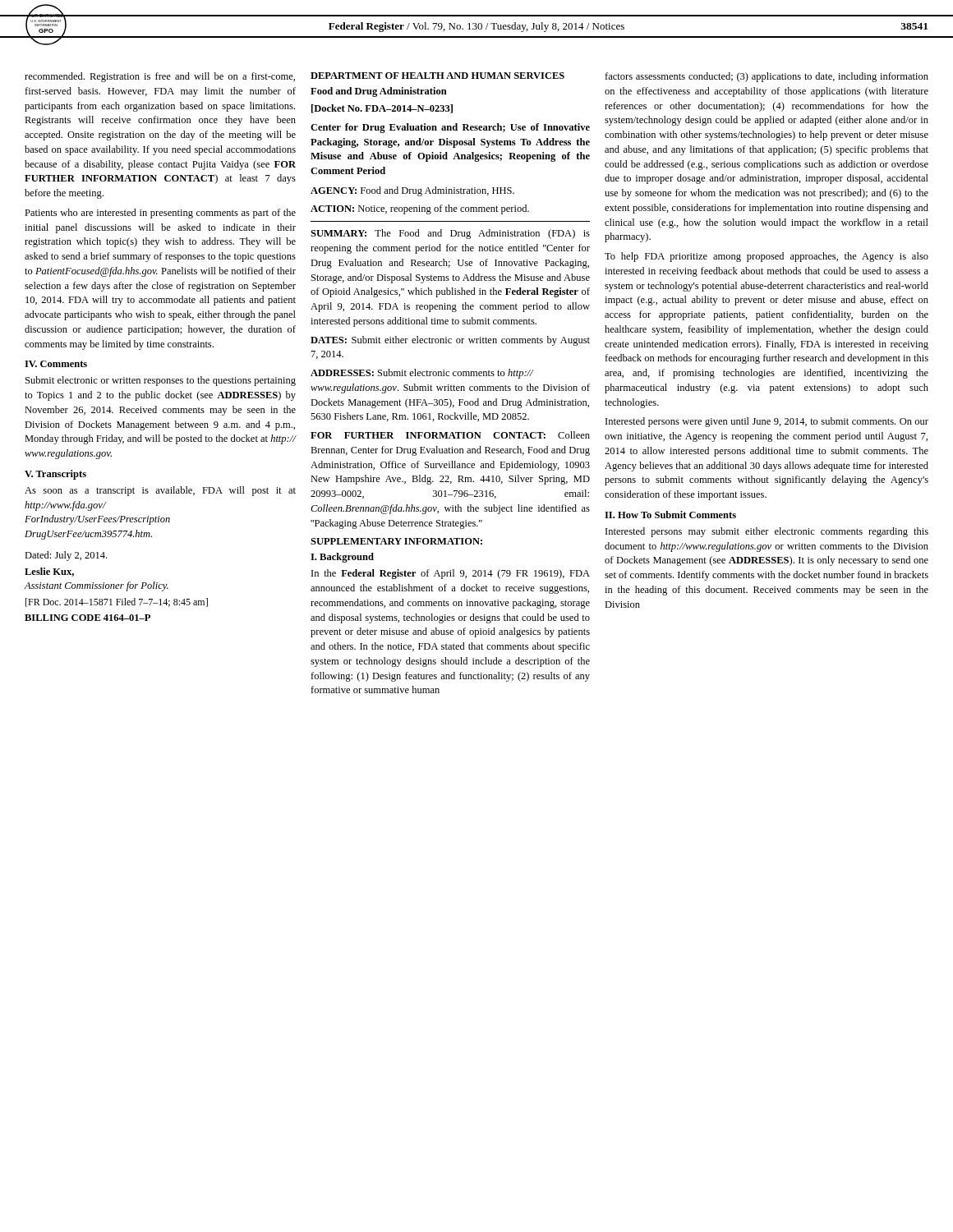Click where it says "[Docket No. FDA–2014–N–0233]"
Viewport: 953px width, 1232px height.
pos(450,109)
